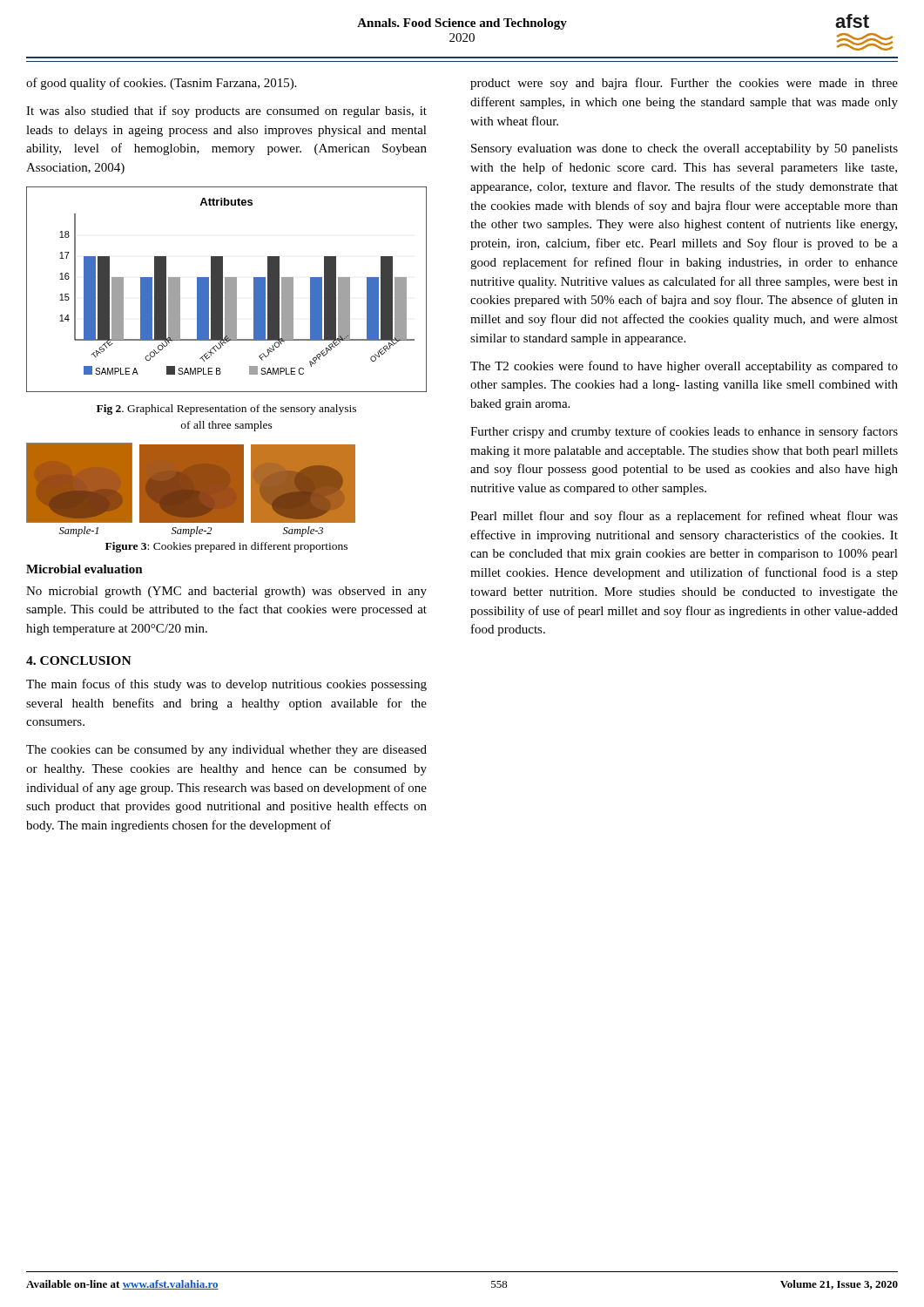This screenshot has height=1307, width=924.
Task: Click on the caption with the text "Fig 2. Graphical Representation of"
Action: (226, 416)
